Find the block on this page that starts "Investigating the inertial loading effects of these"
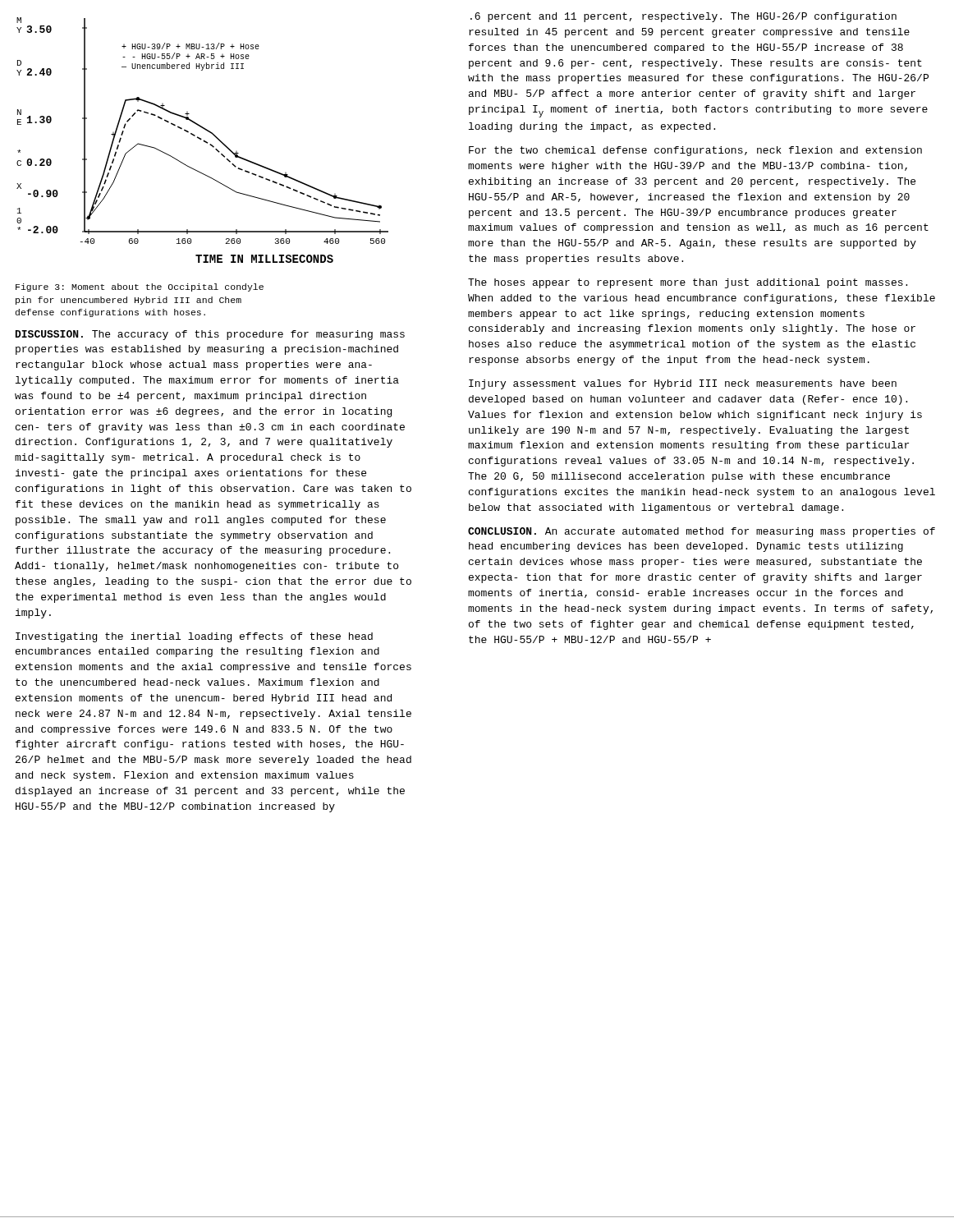 click(216, 723)
